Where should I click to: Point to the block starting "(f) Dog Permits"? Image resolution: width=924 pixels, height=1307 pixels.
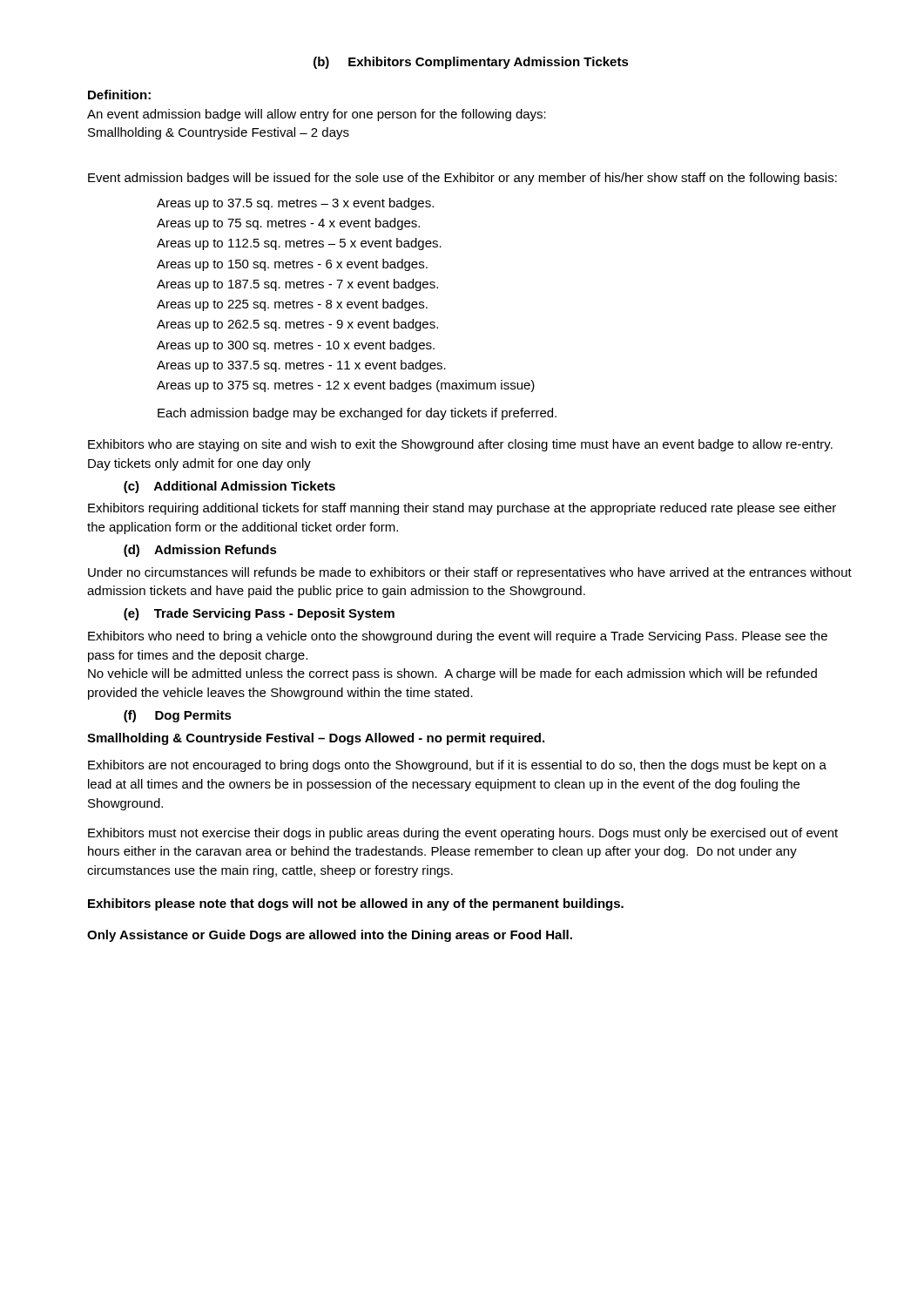[159, 715]
